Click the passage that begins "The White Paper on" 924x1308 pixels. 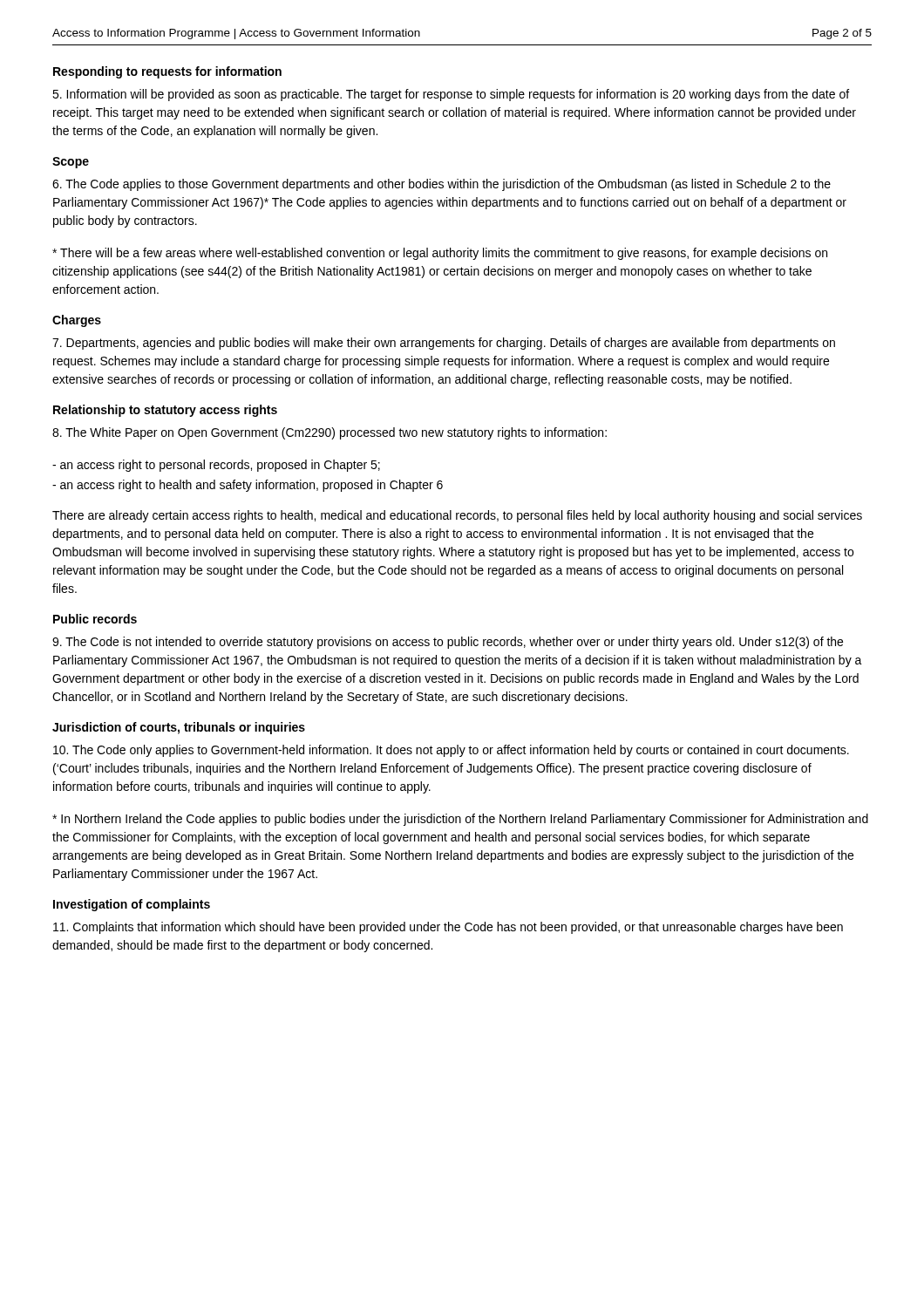(330, 432)
